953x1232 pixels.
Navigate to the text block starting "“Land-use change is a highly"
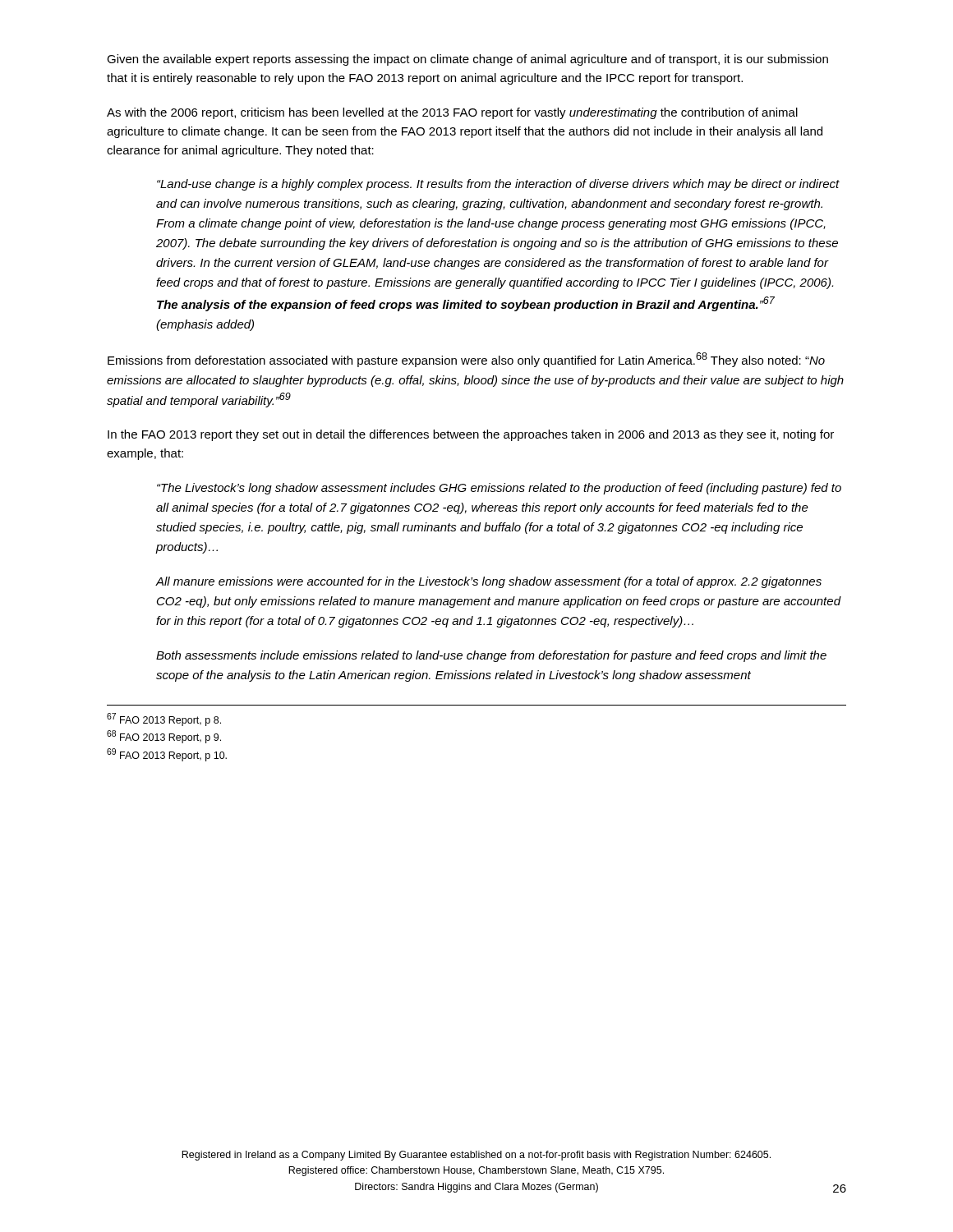point(498,254)
